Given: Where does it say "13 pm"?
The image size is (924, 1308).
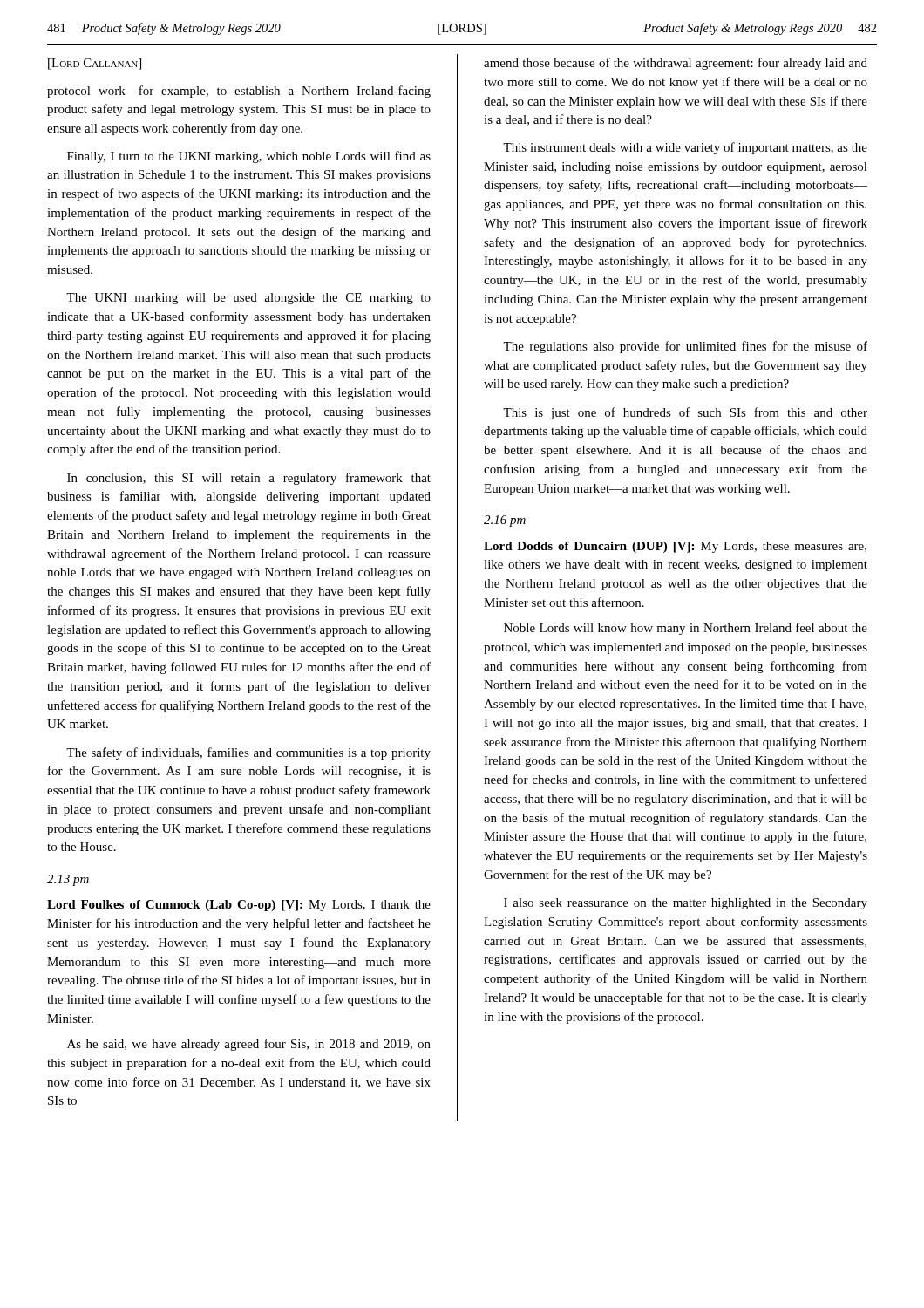Looking at the screenshot, I should click(x=68, y=880).
